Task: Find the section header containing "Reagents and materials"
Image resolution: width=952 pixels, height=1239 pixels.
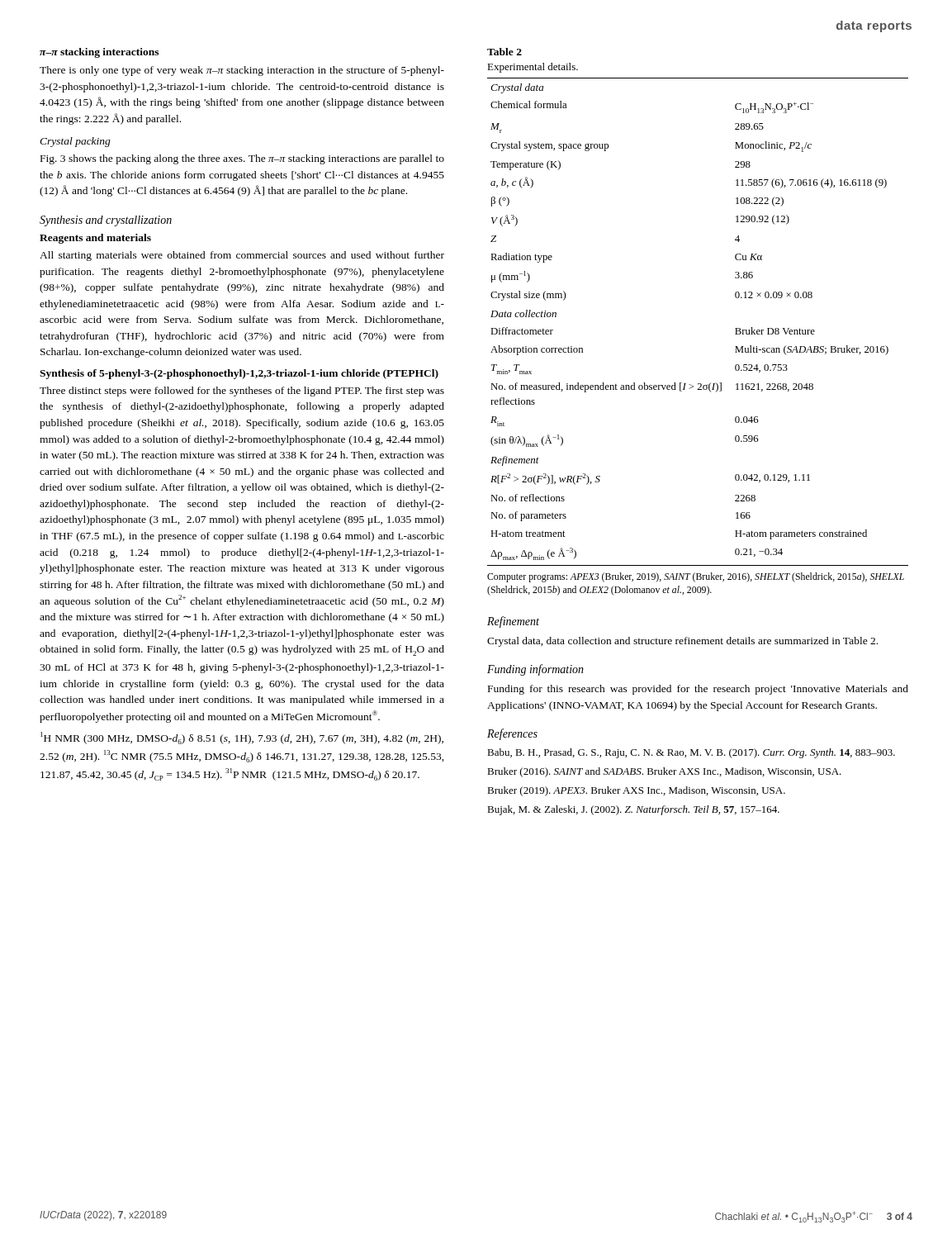Action: [x=95, y=237]
